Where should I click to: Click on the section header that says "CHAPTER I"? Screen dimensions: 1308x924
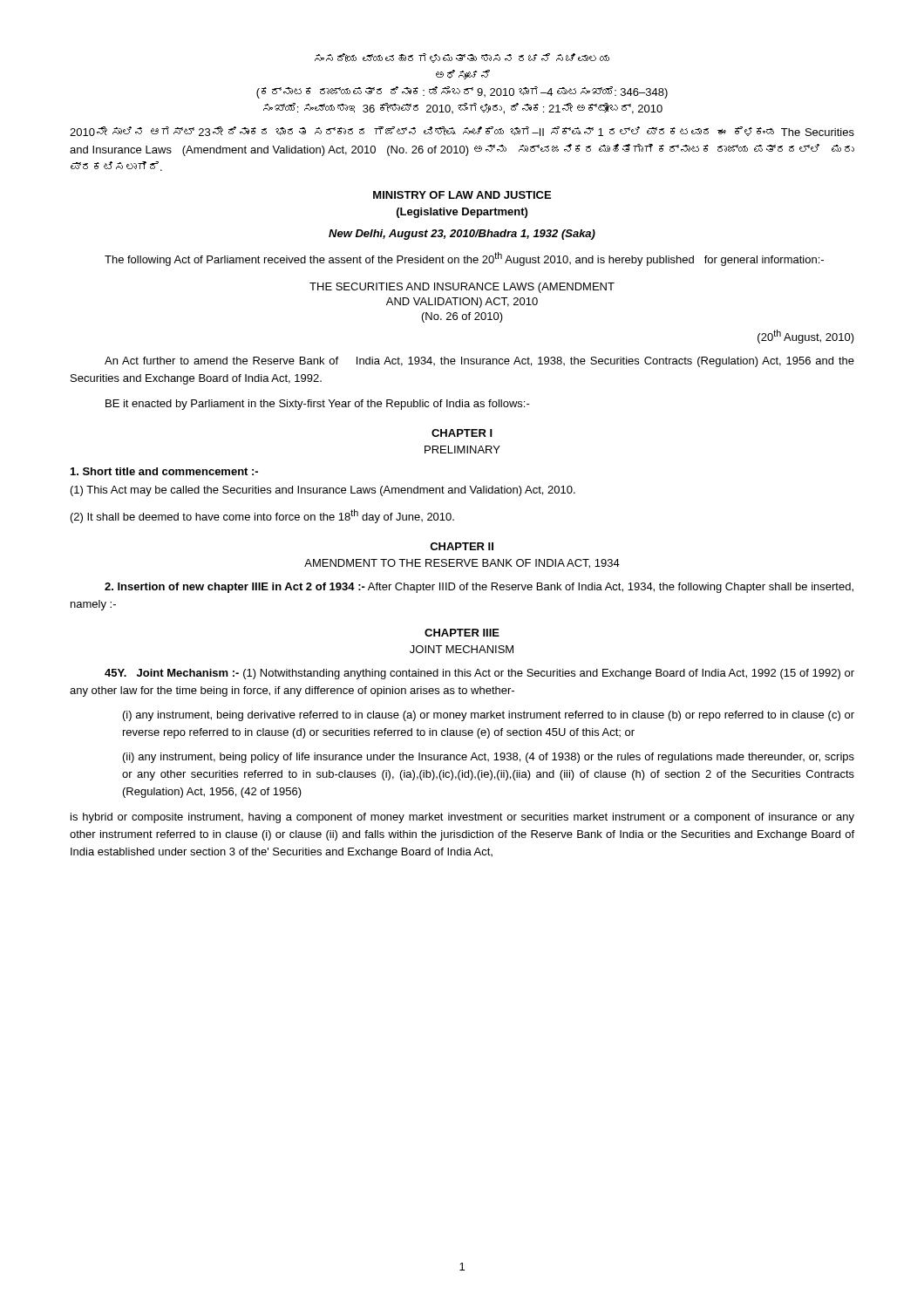[x=462, y=433]
